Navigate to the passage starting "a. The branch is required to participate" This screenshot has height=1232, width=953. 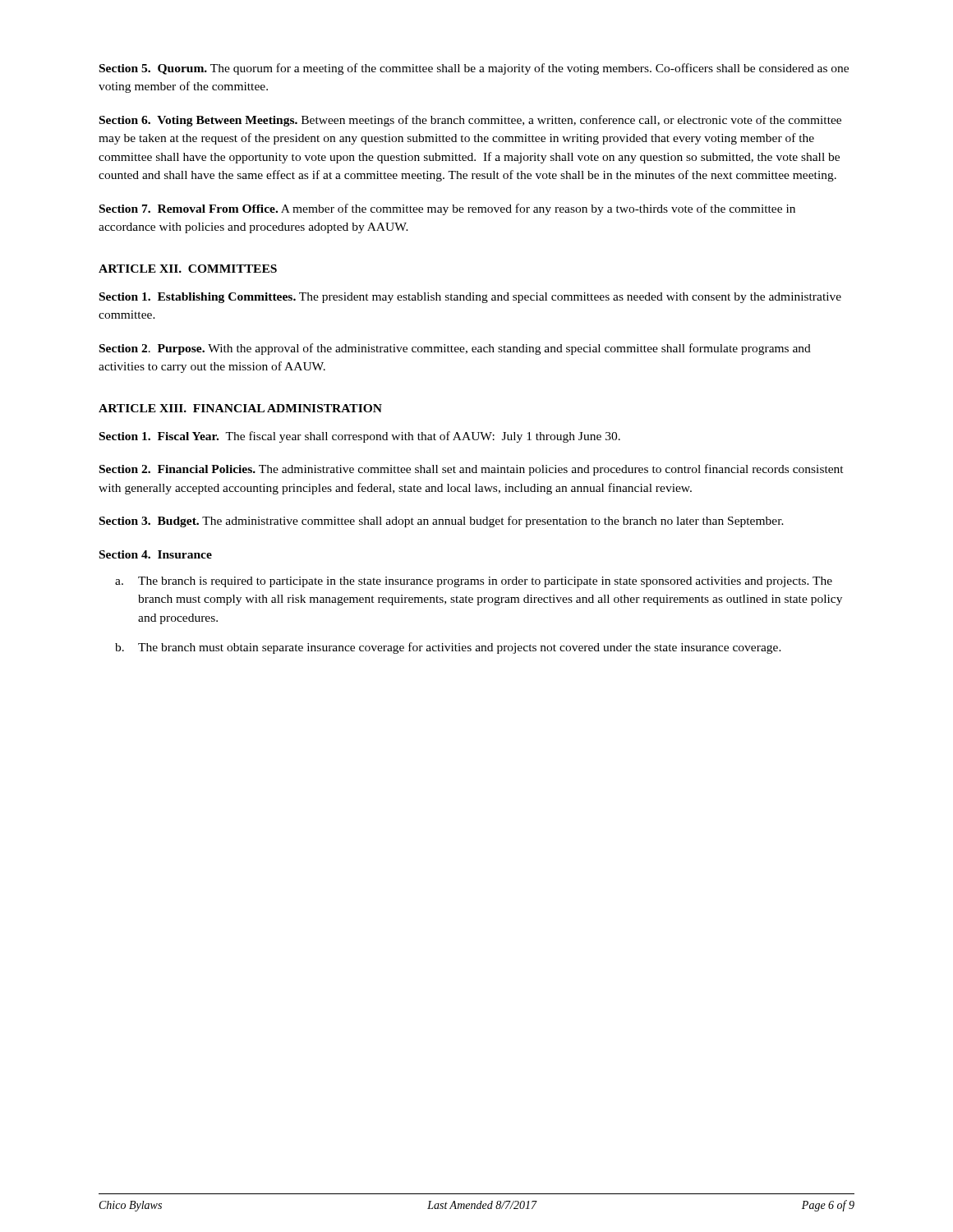[485, 599]
